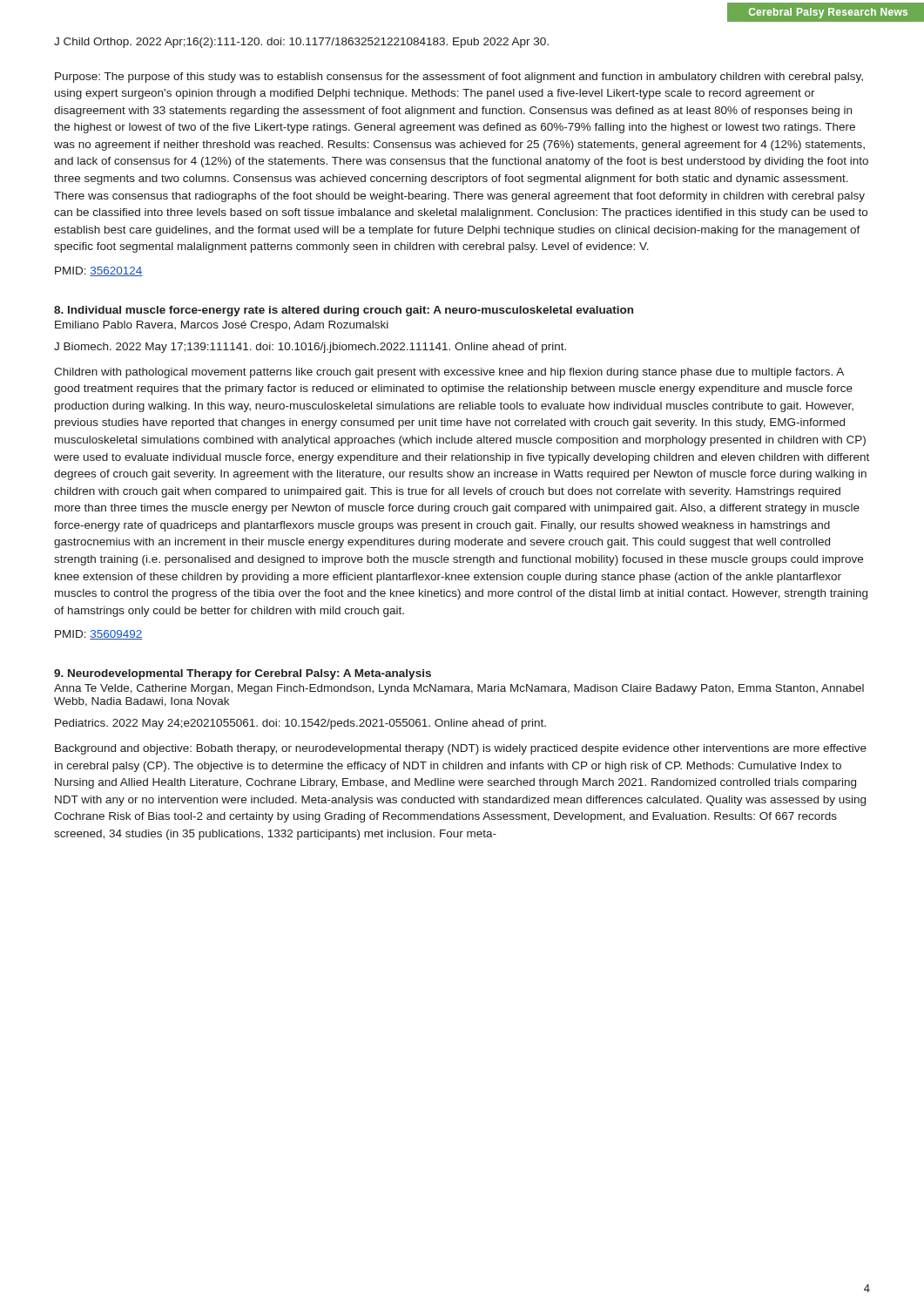Select the region starting "Emiliano Pablo Ravera, Marcos"

coord(221,324)
